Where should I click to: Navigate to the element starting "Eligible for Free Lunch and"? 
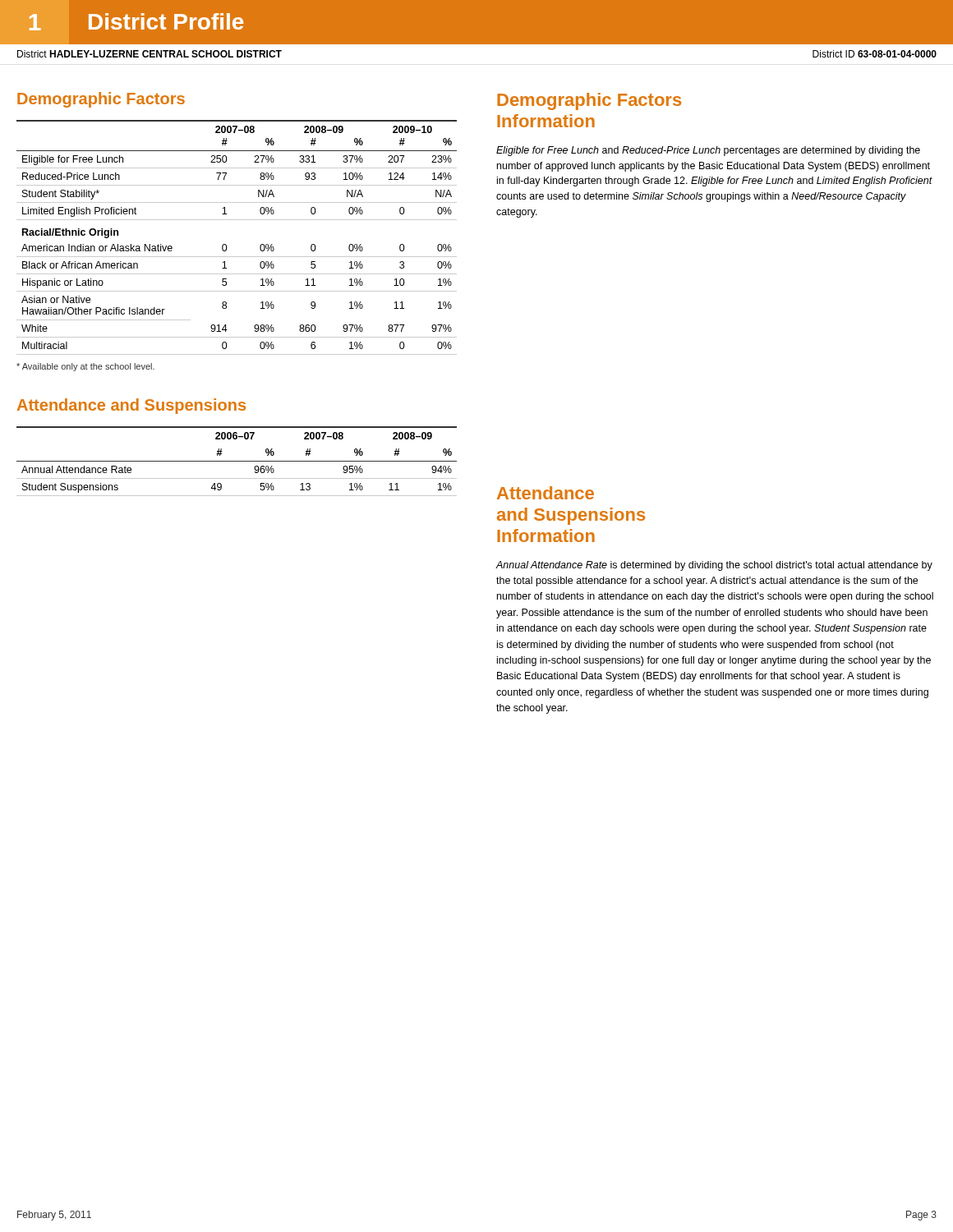click(x=716, y=181)
